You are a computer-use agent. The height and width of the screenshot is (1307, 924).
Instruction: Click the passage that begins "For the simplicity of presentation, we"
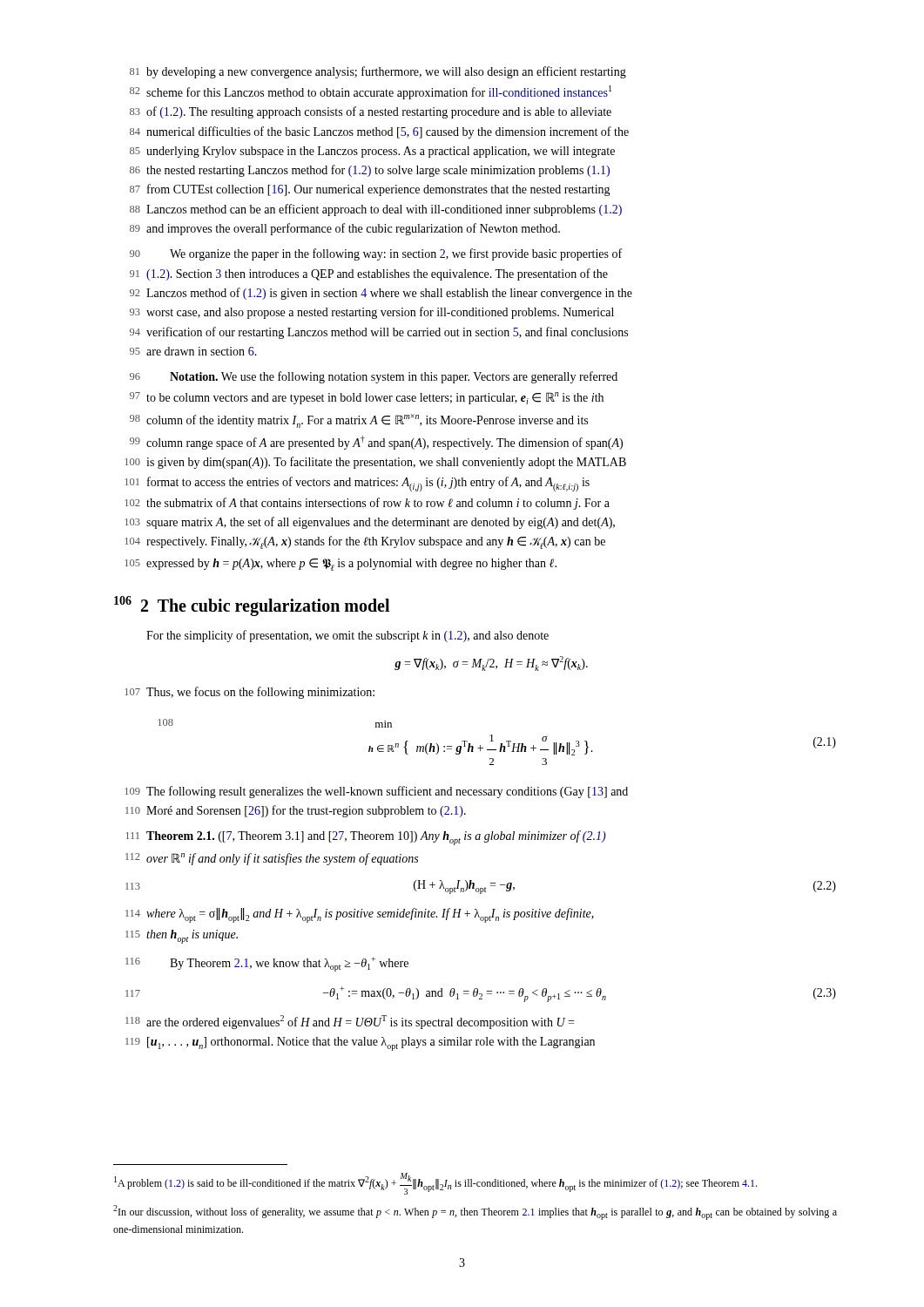[348, 635]
